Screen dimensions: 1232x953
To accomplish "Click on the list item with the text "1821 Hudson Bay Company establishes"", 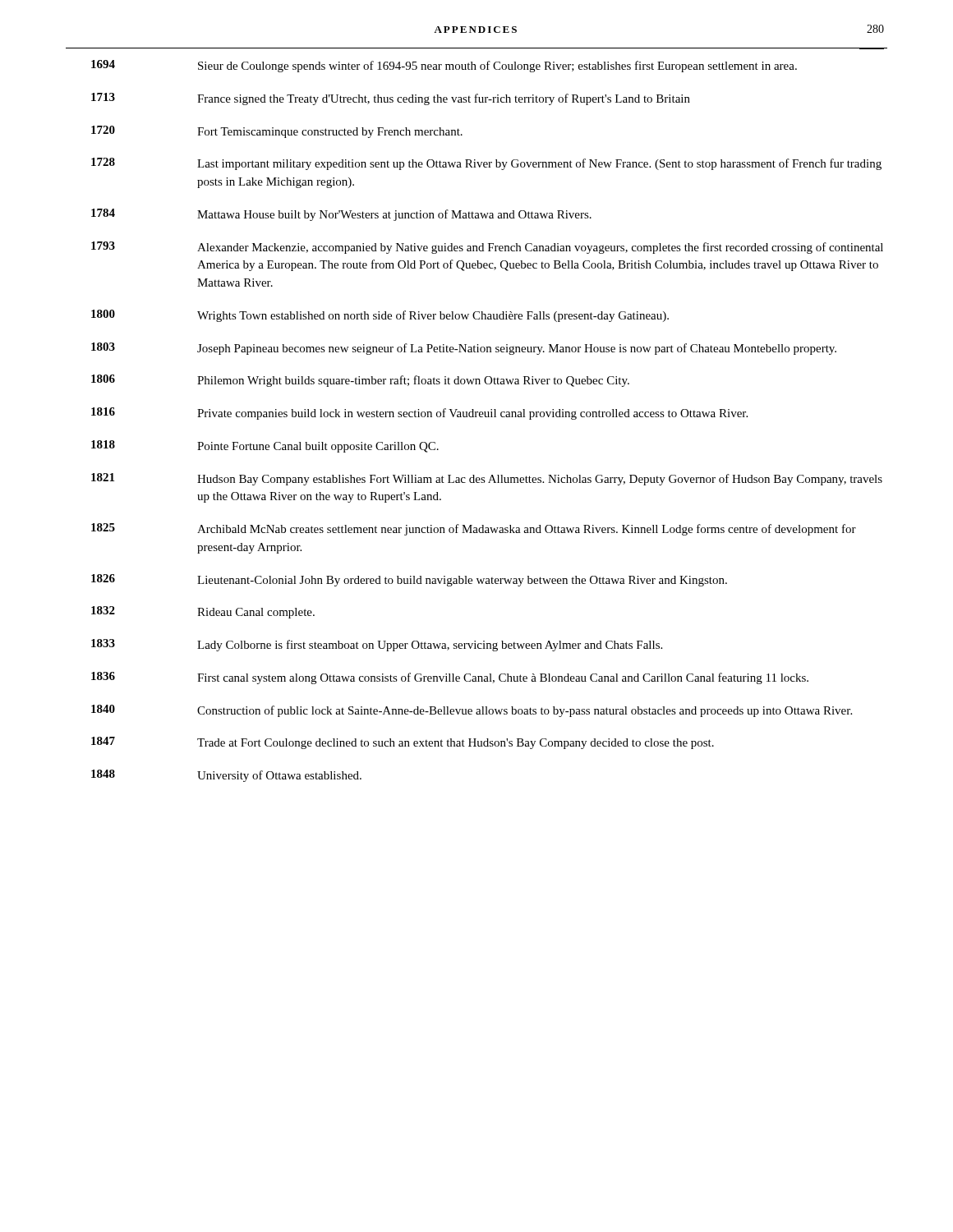I will point(487,488).
